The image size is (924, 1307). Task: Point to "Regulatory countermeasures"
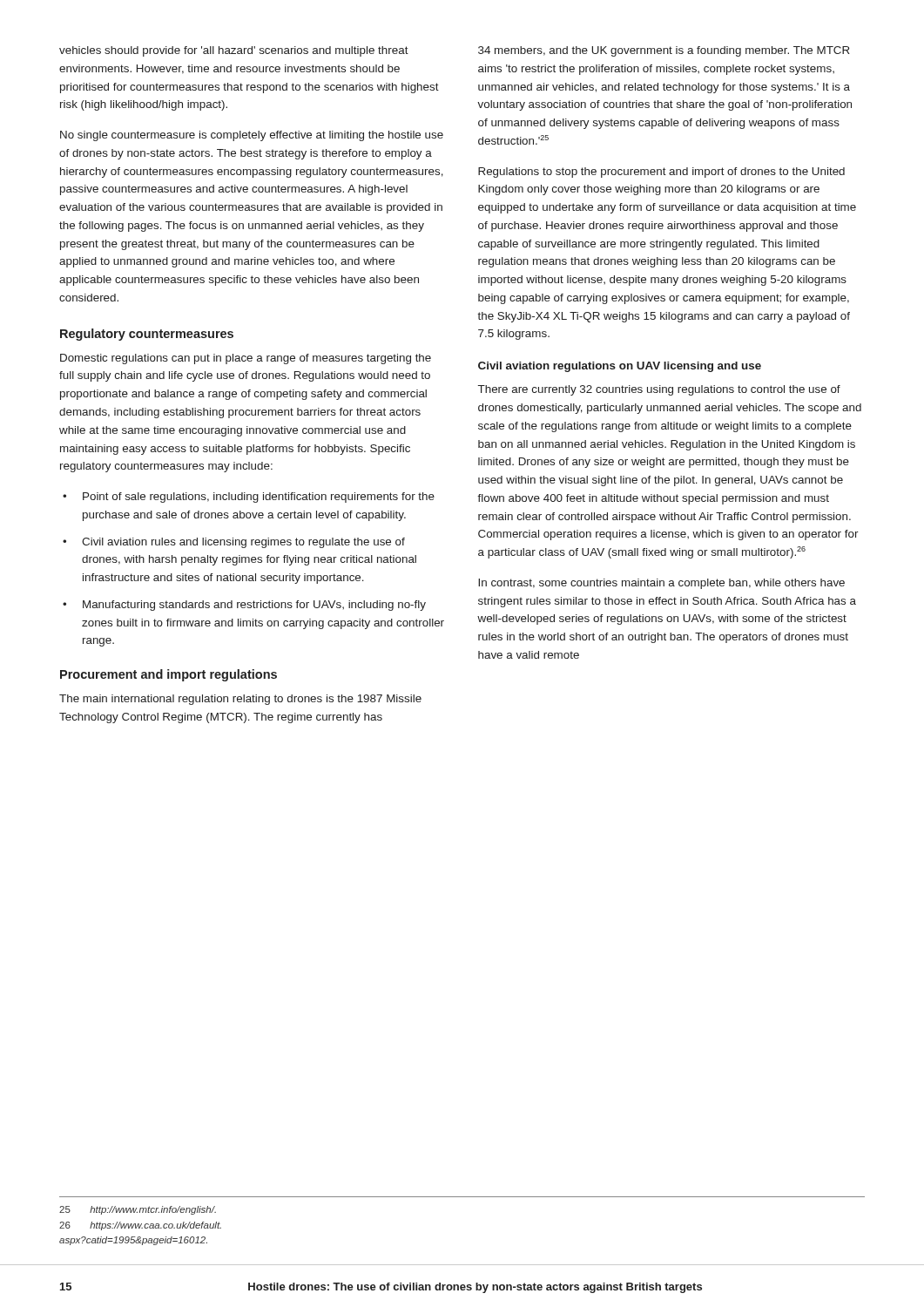[x=147, y=333]
